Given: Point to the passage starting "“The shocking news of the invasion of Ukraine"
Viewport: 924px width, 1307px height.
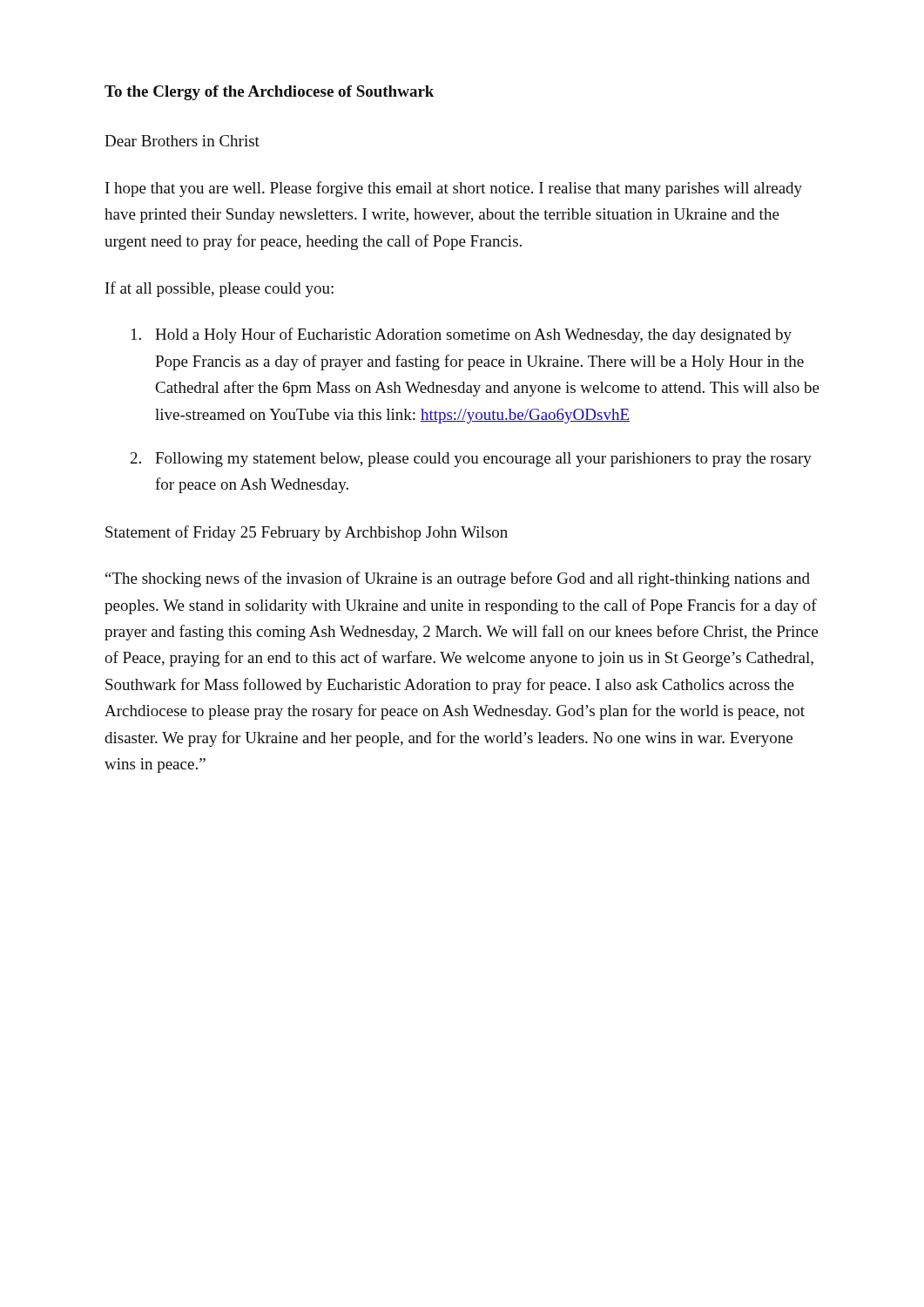Looking at the screenshot, I should [x=461, y=671].
